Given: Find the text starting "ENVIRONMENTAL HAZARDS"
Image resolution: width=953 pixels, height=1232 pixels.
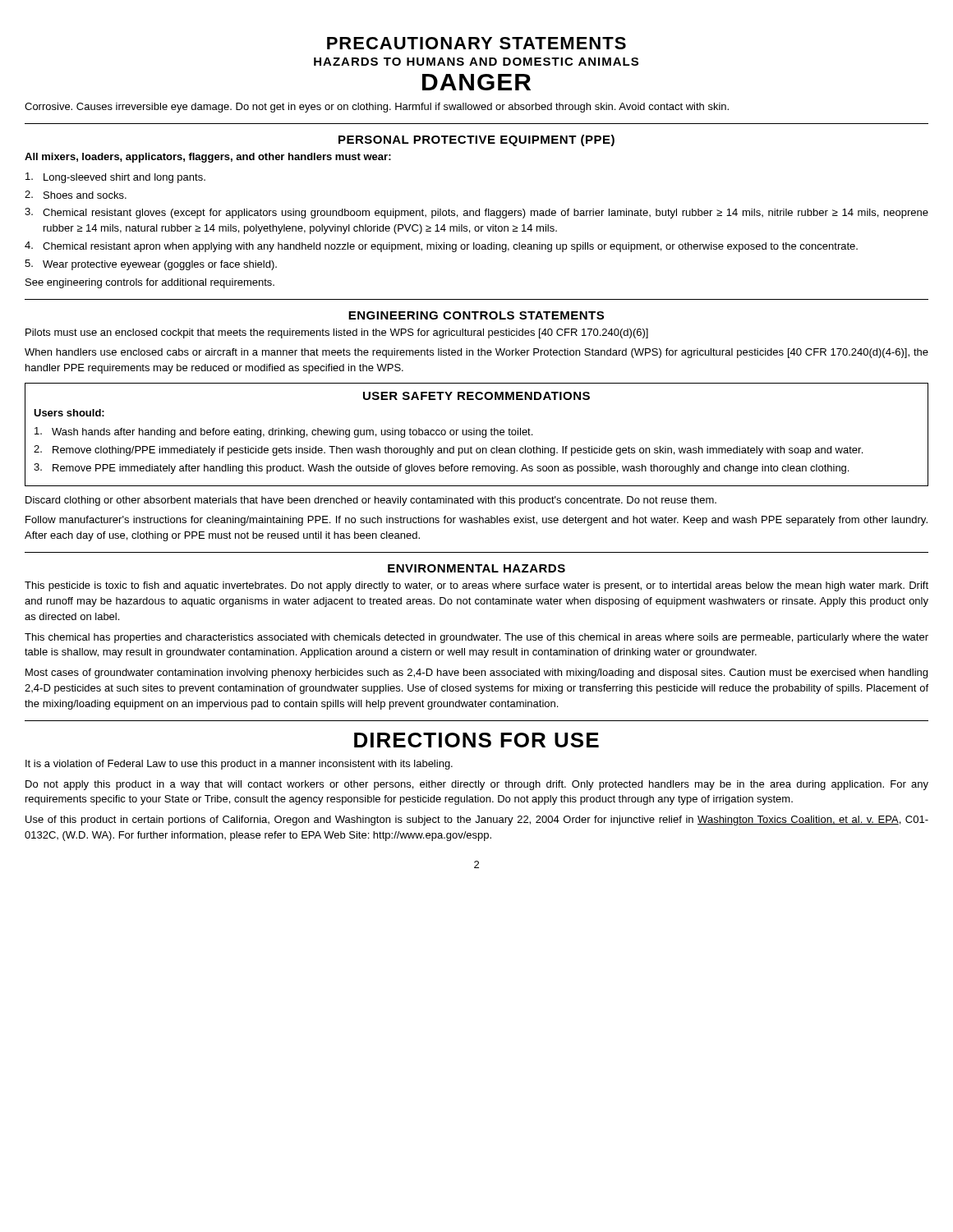Looking at the screenshot, I should 476,568.
